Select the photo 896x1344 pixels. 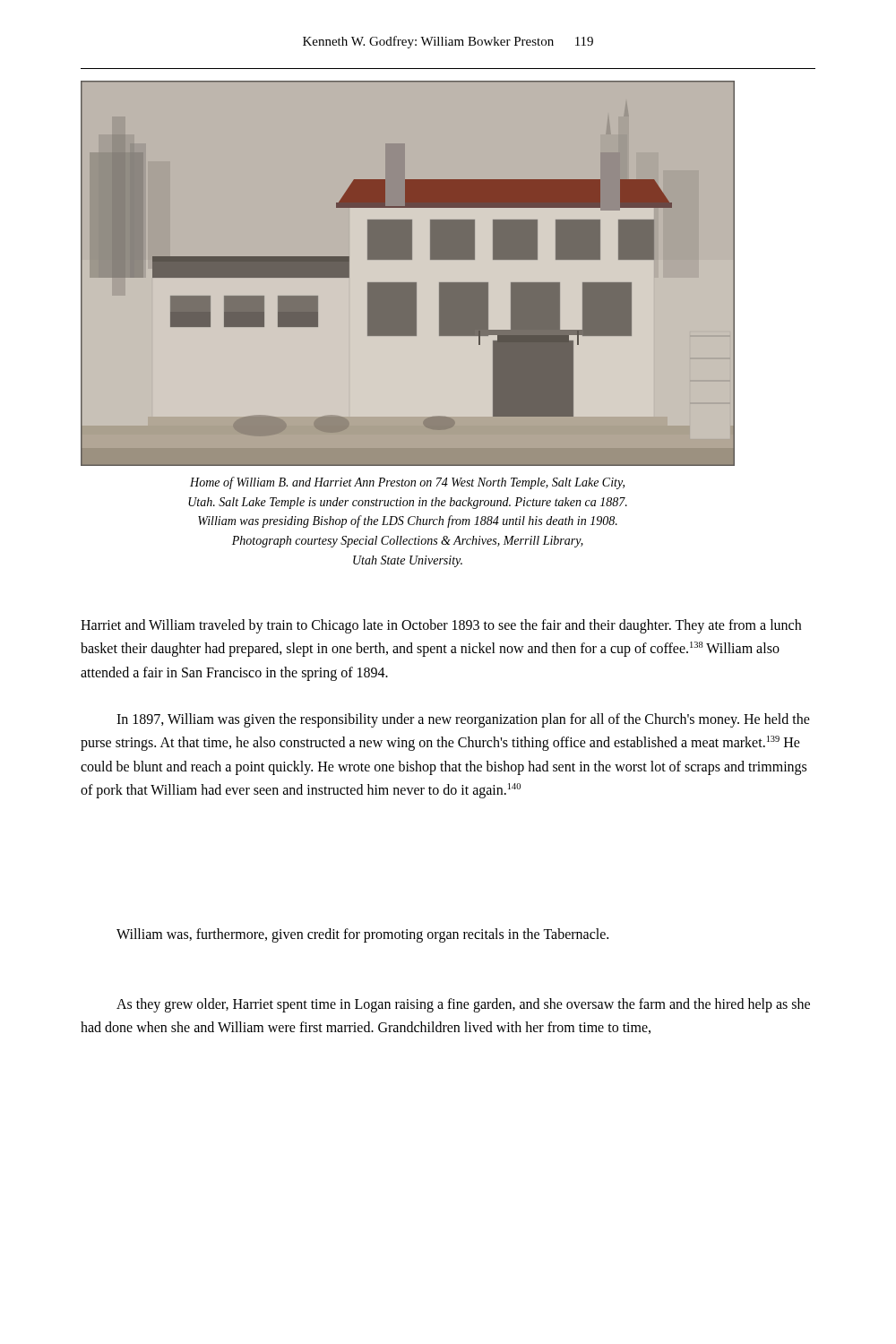point(408,273)
